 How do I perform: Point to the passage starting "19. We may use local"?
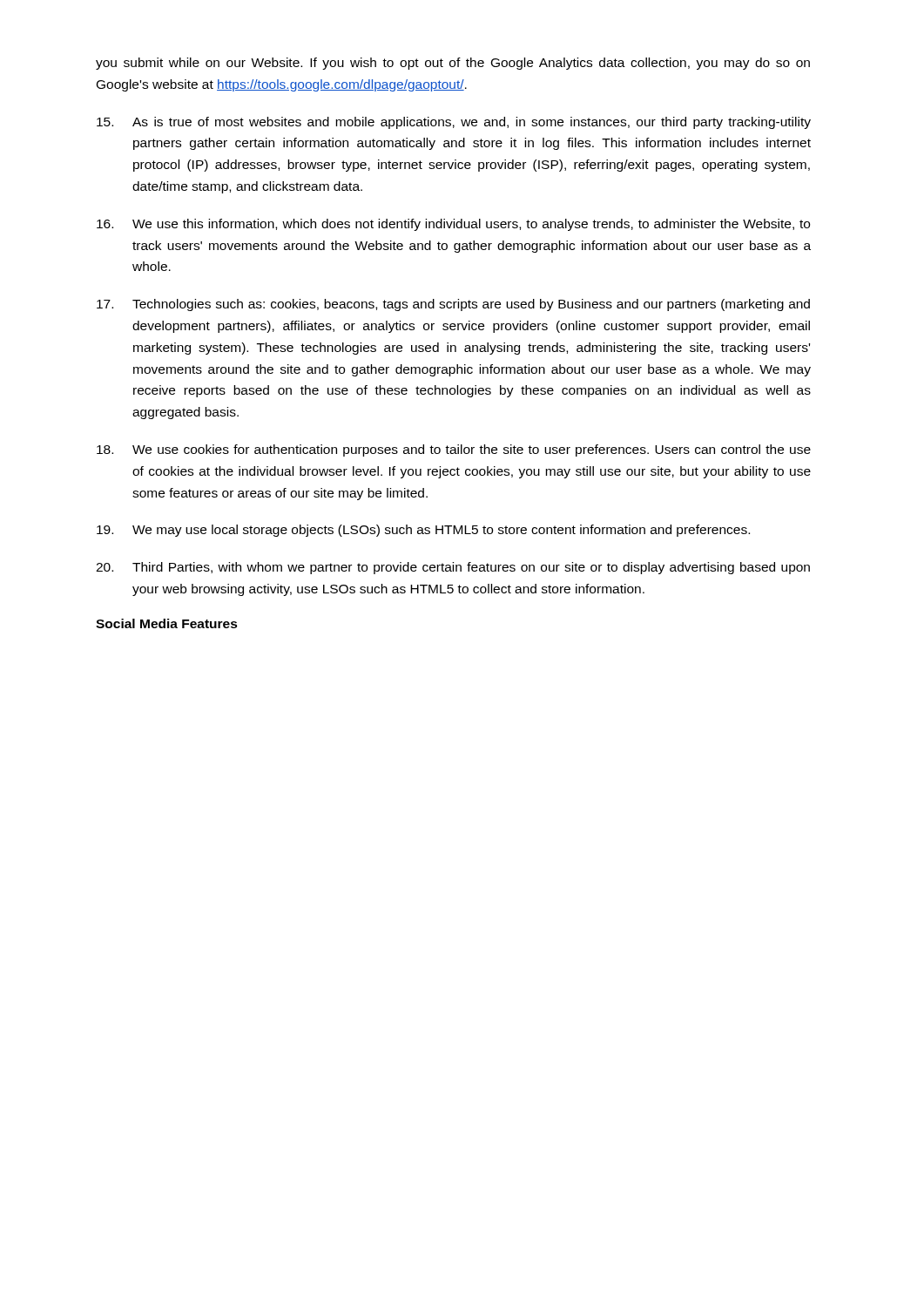click(x=453, y=530)
